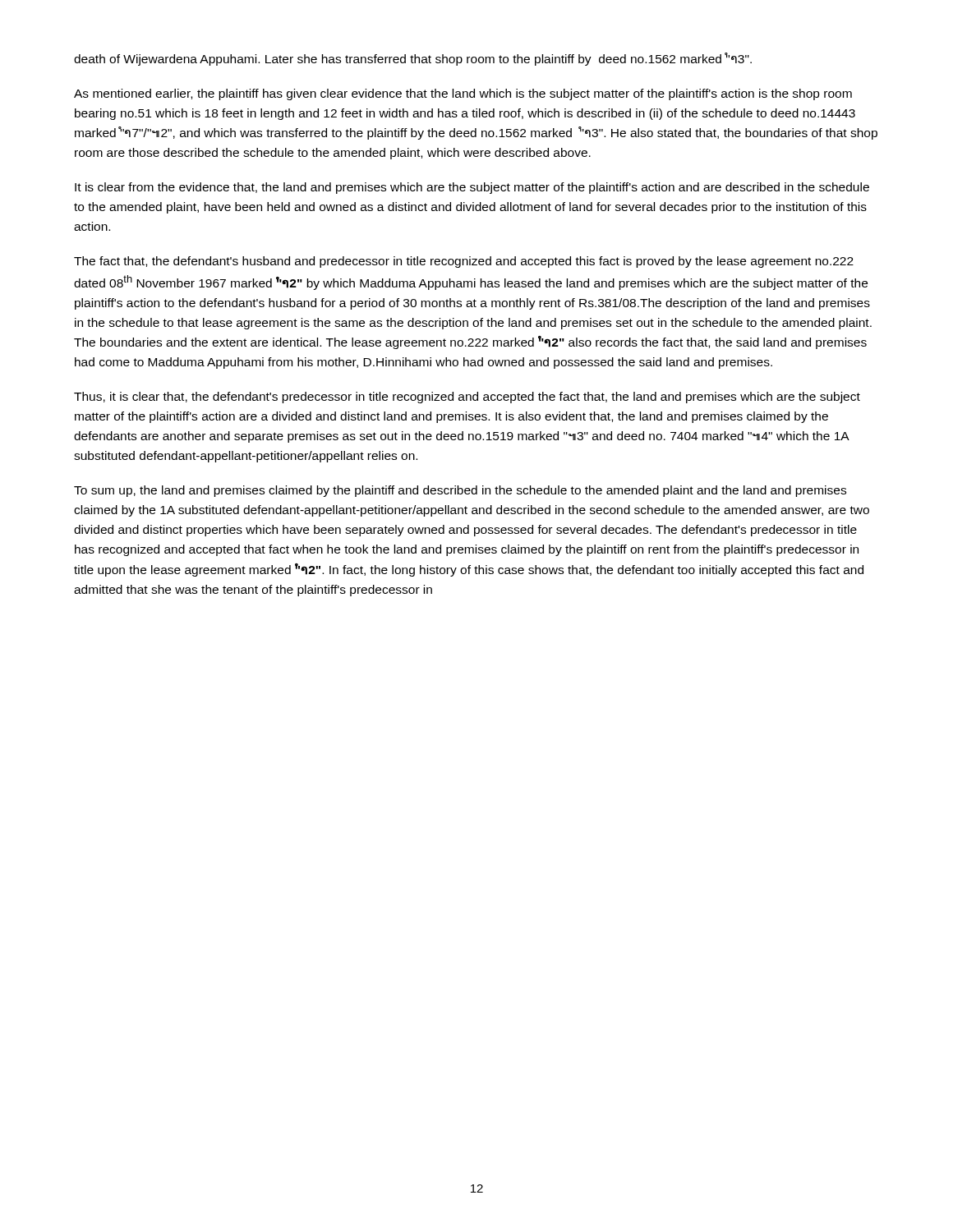Locate the text block with the text "The fact that,"

tap(473, 312)
